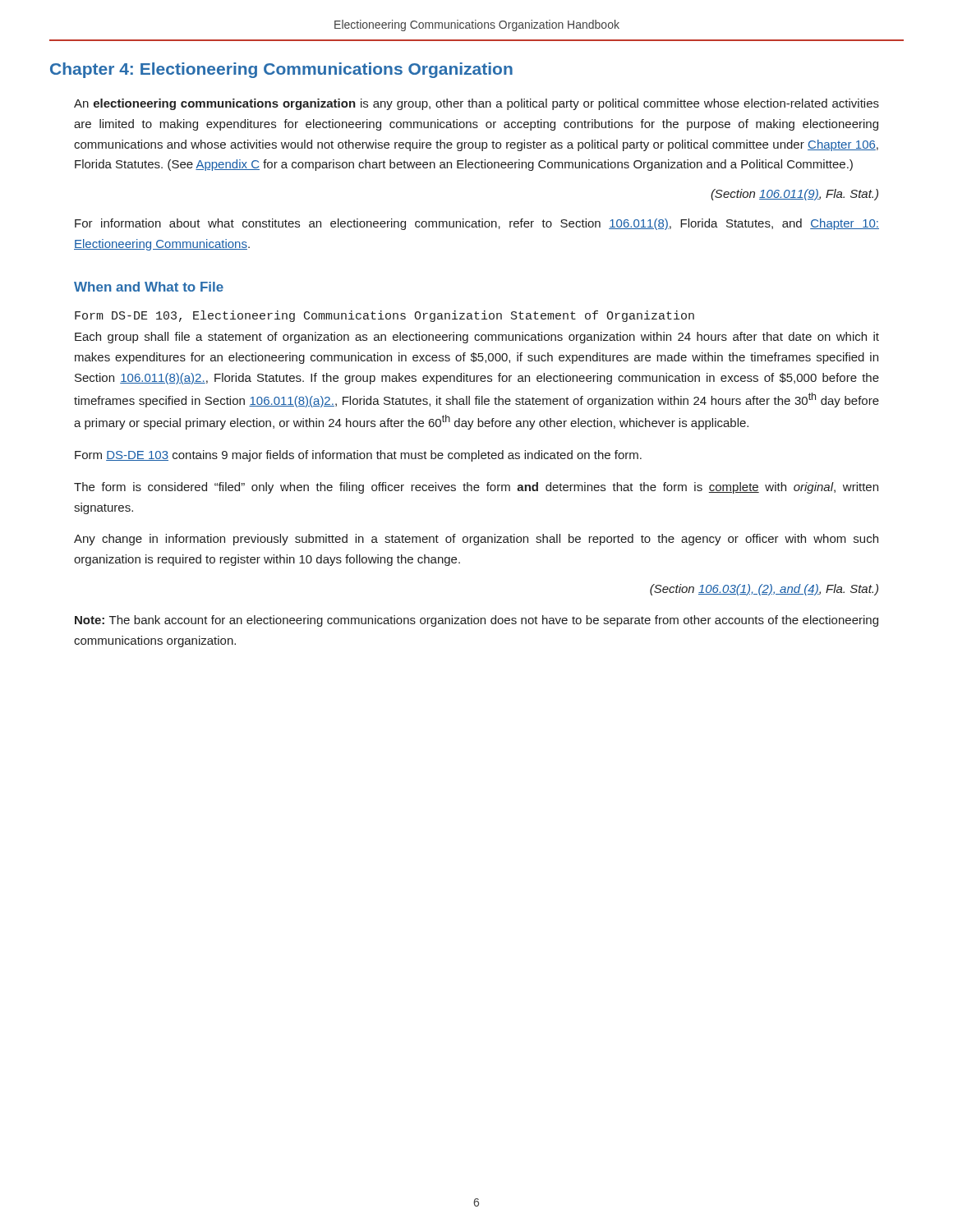This screenshot has height=1232, width=953.
Task: Locate the text "Chapter 4: Electioneering Communications Organization"
Action: pyautogui.click(x=281, y=69)
